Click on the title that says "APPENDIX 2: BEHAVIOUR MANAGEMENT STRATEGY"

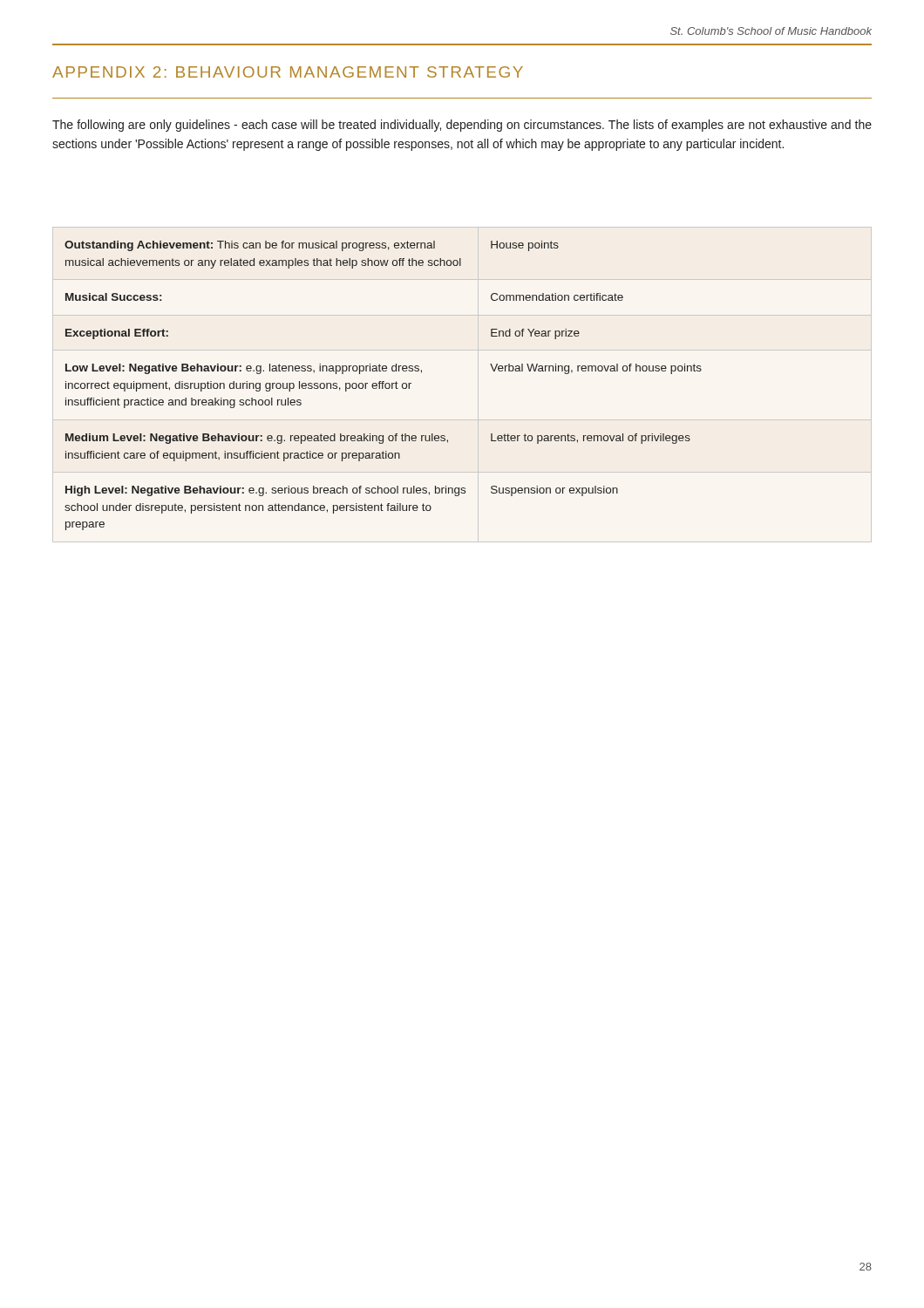pos(462,72)
